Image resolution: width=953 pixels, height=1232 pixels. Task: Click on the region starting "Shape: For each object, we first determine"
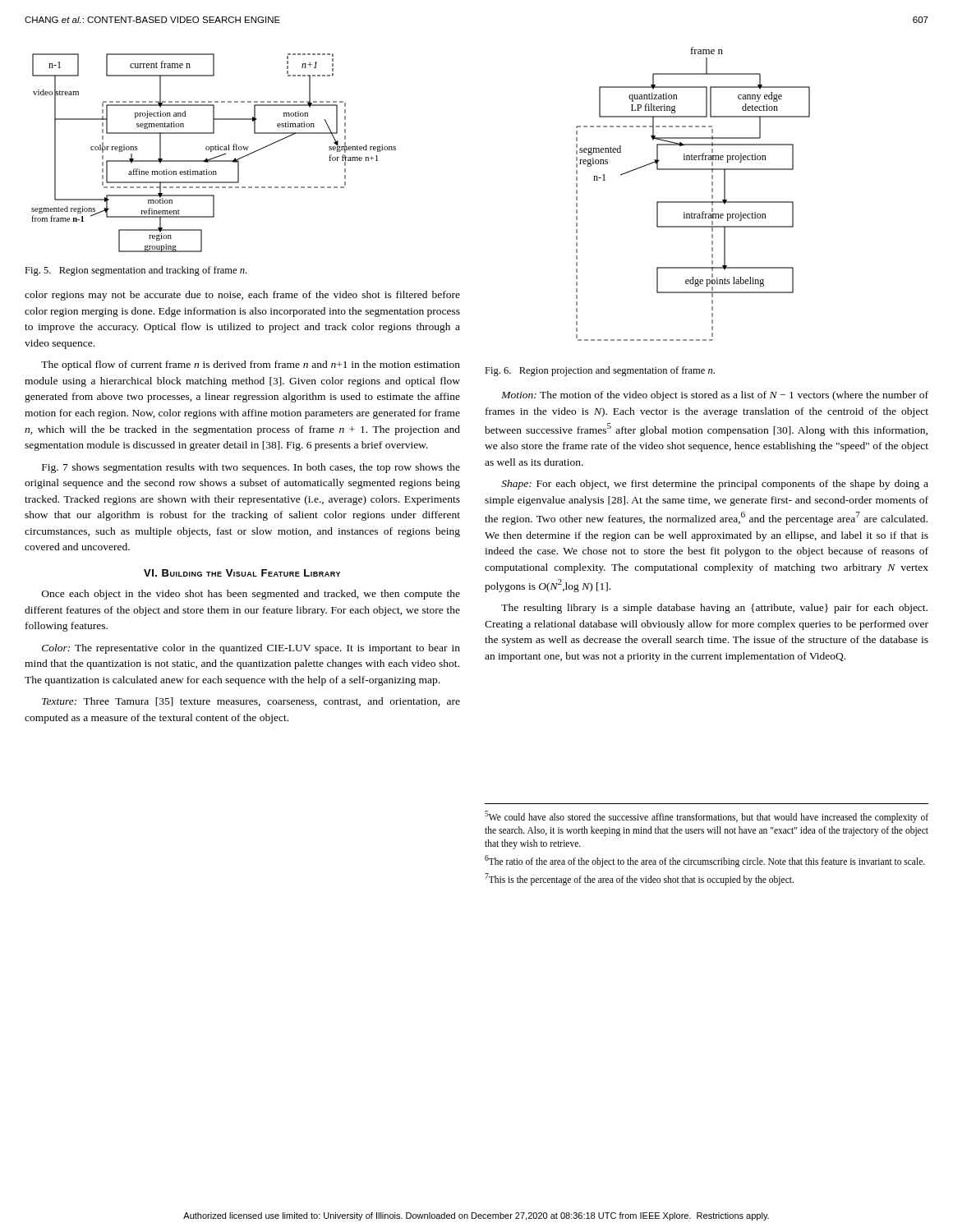707,535
